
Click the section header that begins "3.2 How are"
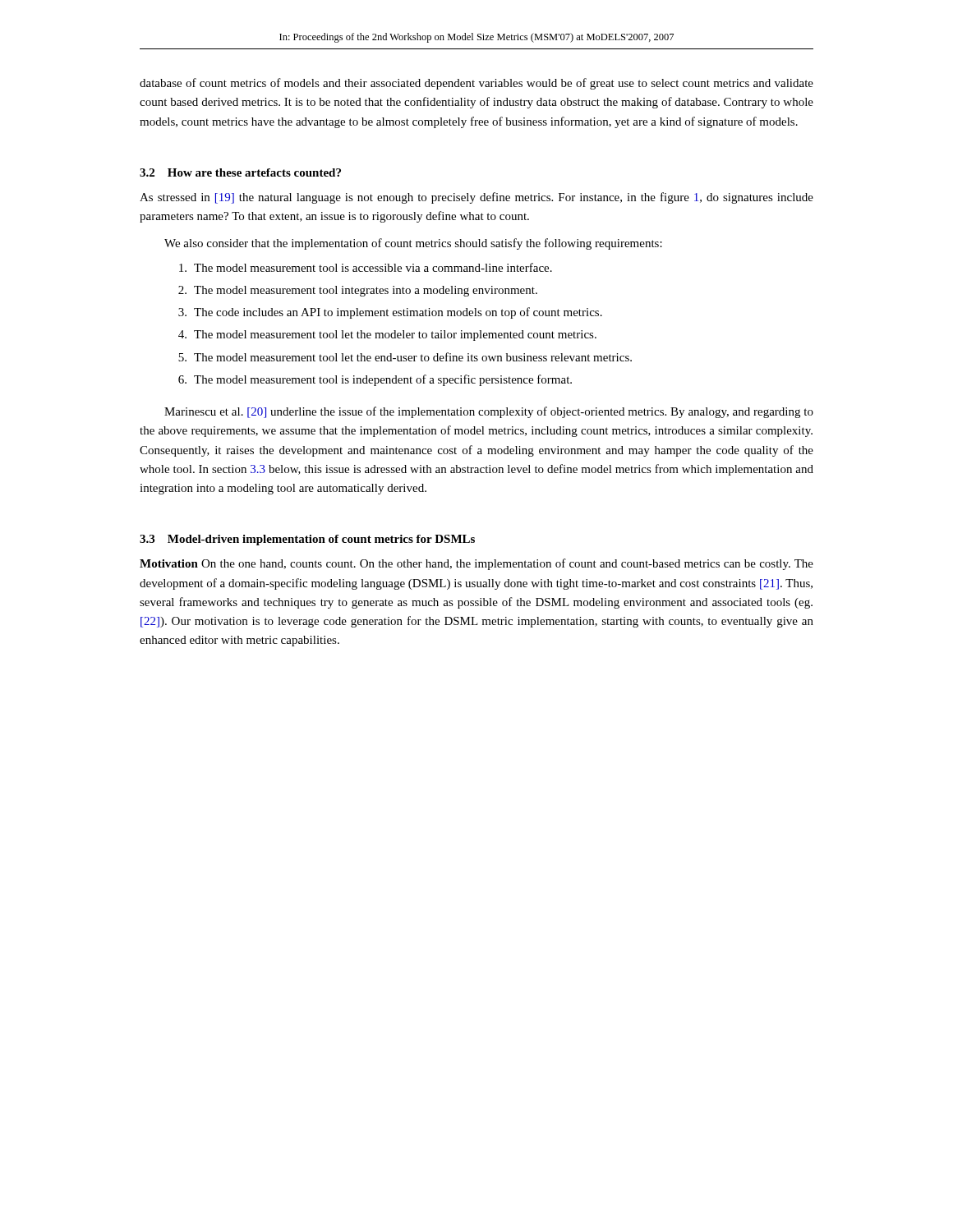[241, 172]
